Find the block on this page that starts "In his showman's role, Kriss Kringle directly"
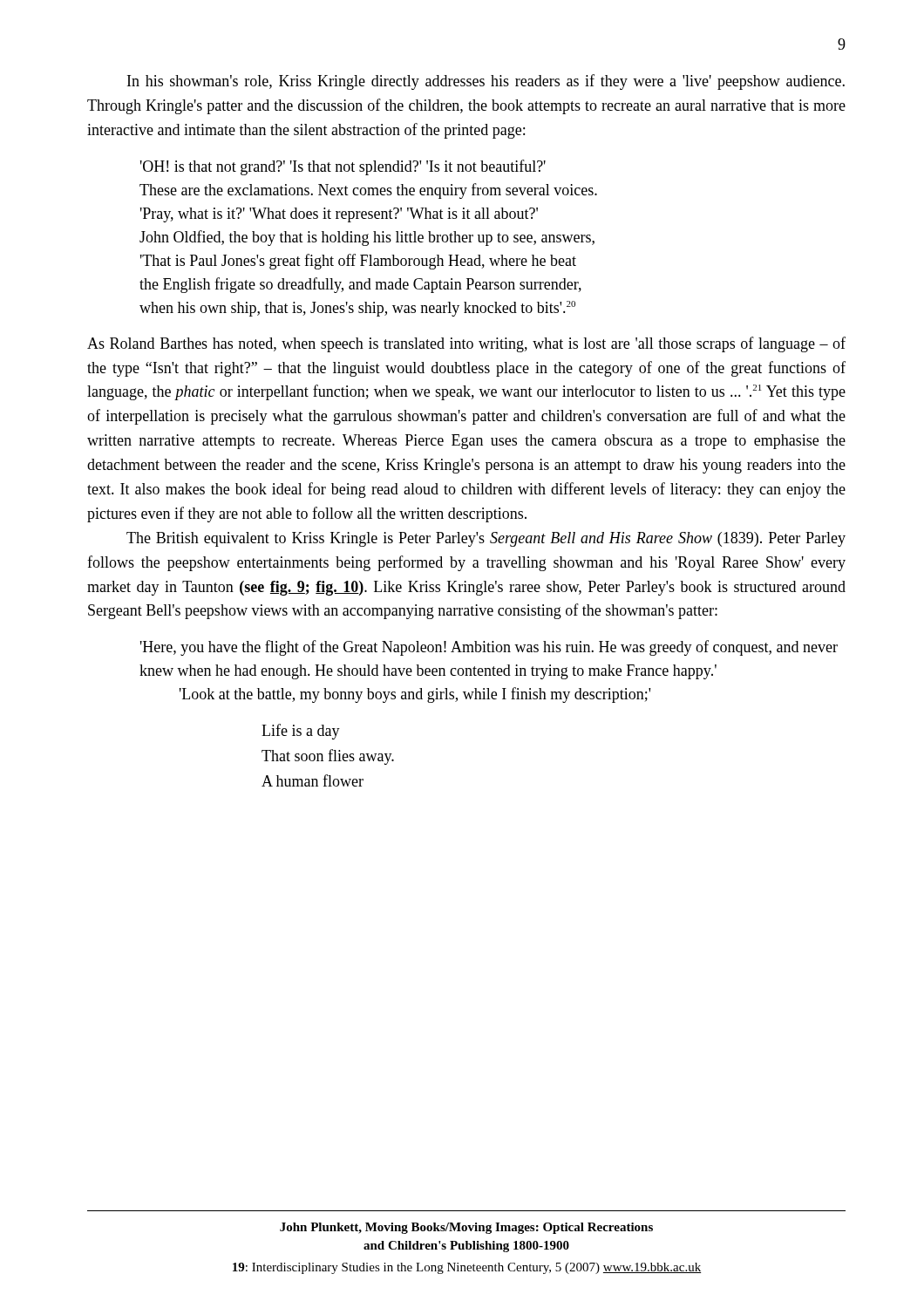Viewport: 924px width, 1308px height. [x=466, y=105]
